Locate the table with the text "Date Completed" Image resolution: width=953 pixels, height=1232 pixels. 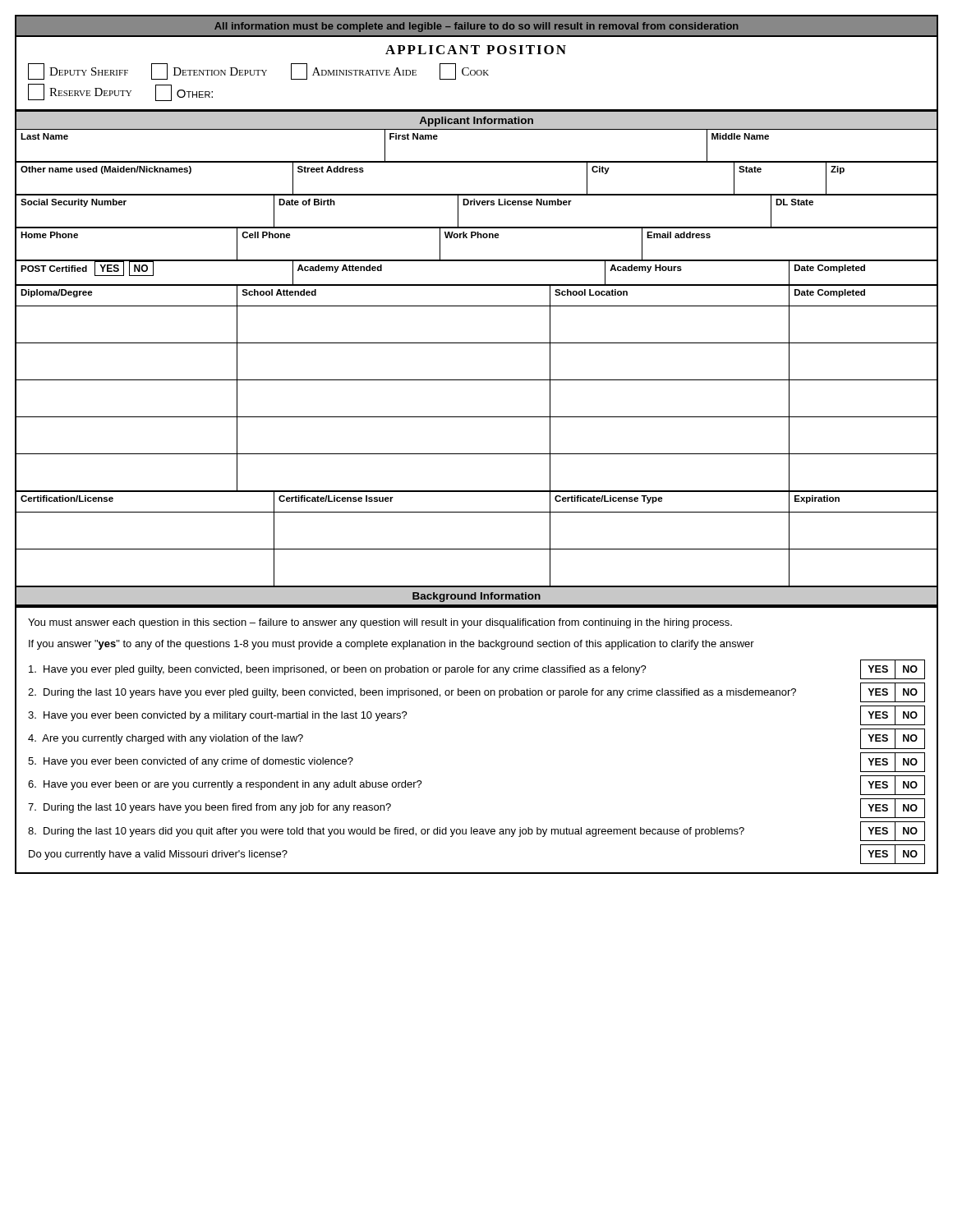[x=476, y=389]
